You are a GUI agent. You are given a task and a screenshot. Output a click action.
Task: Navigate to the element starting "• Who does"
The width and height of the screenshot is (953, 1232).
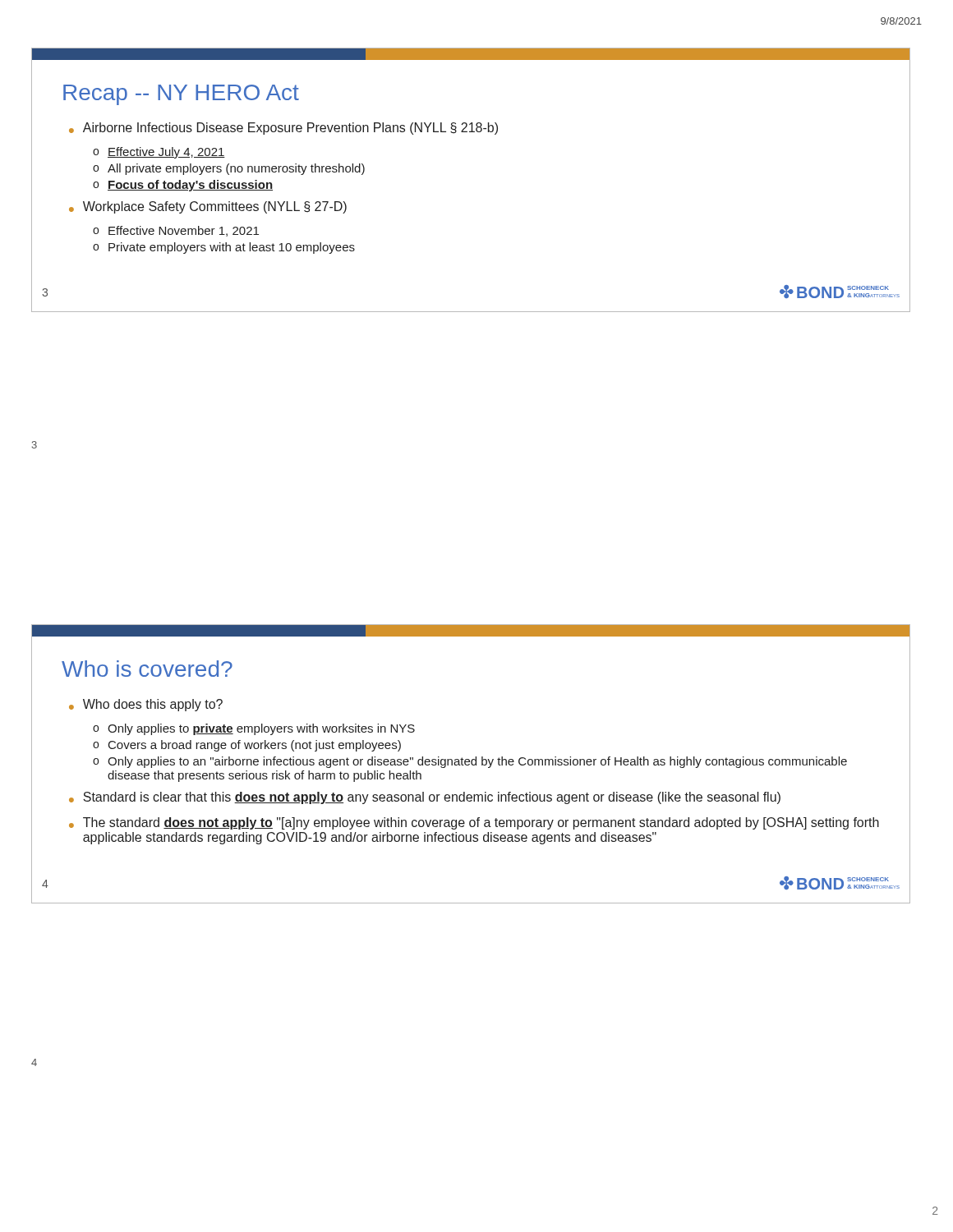(x=146, y=707)
